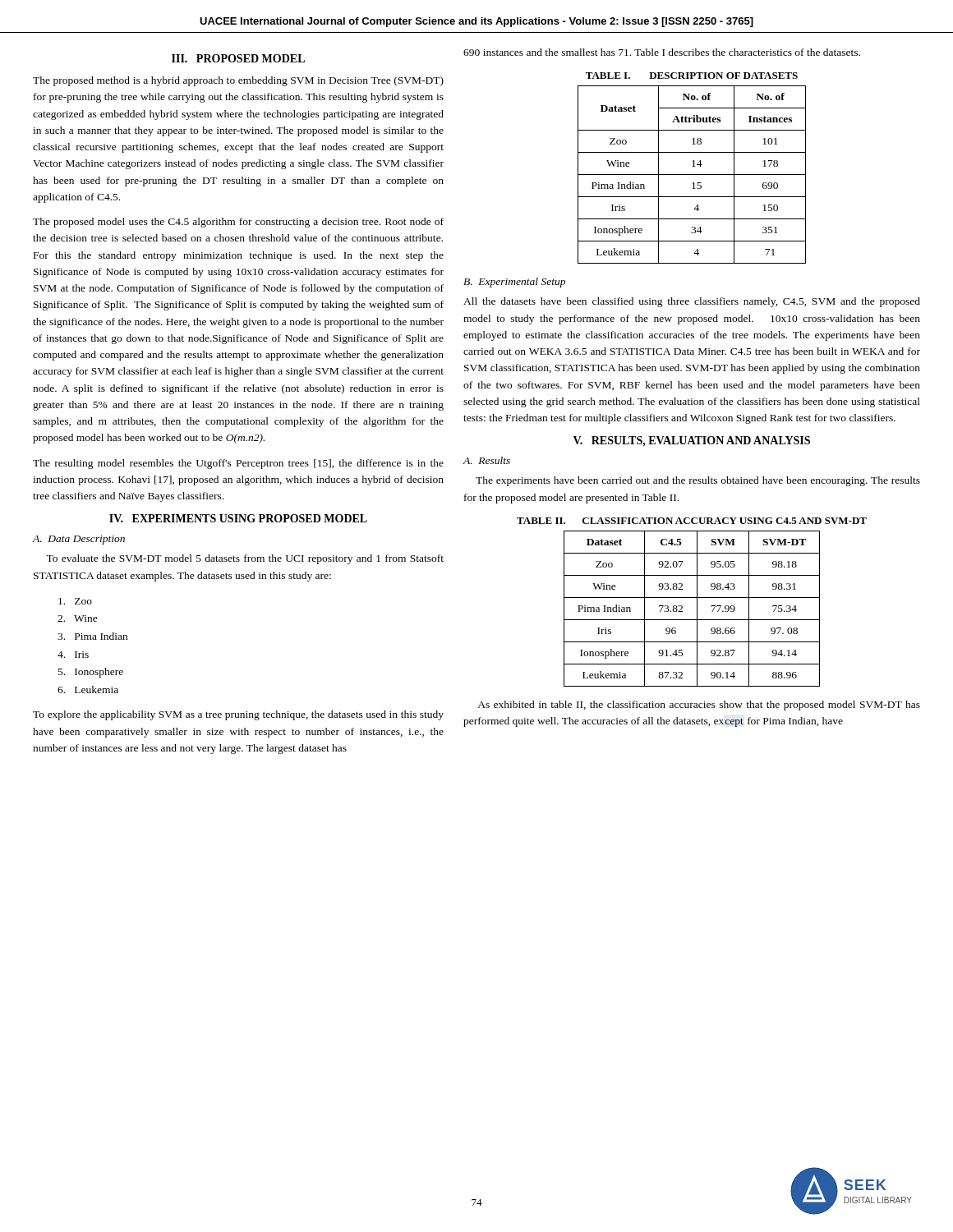Find the element starting "The proposed model uses the C4.5 algorithm for"
Image resolution: width=953 pixels, height=1232 pixels.
[238, 329]
